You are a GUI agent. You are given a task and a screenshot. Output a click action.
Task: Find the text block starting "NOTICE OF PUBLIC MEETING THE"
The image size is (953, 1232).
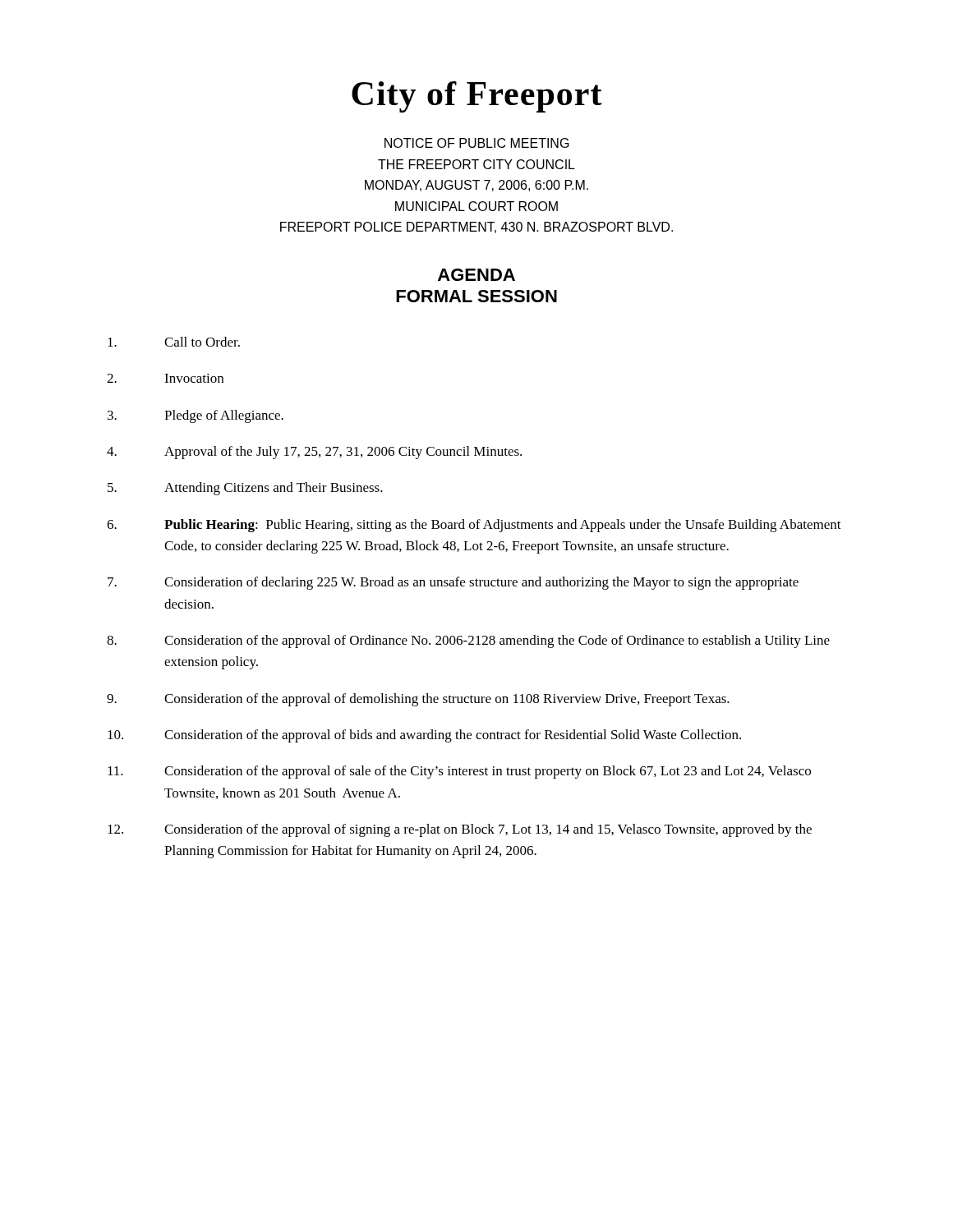coord(476,185)
